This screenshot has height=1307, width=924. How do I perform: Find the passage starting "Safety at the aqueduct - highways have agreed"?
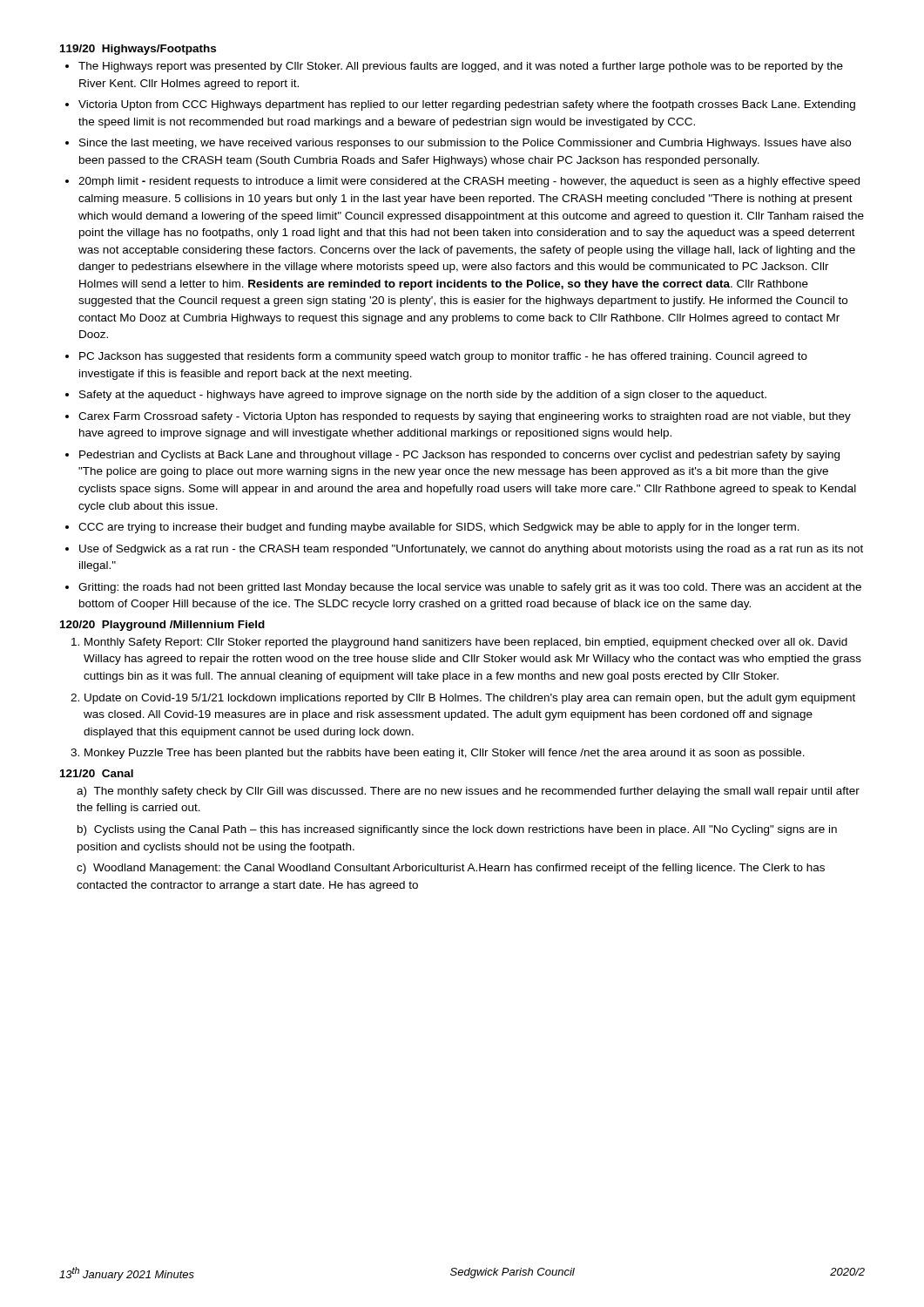pos(423,394)
